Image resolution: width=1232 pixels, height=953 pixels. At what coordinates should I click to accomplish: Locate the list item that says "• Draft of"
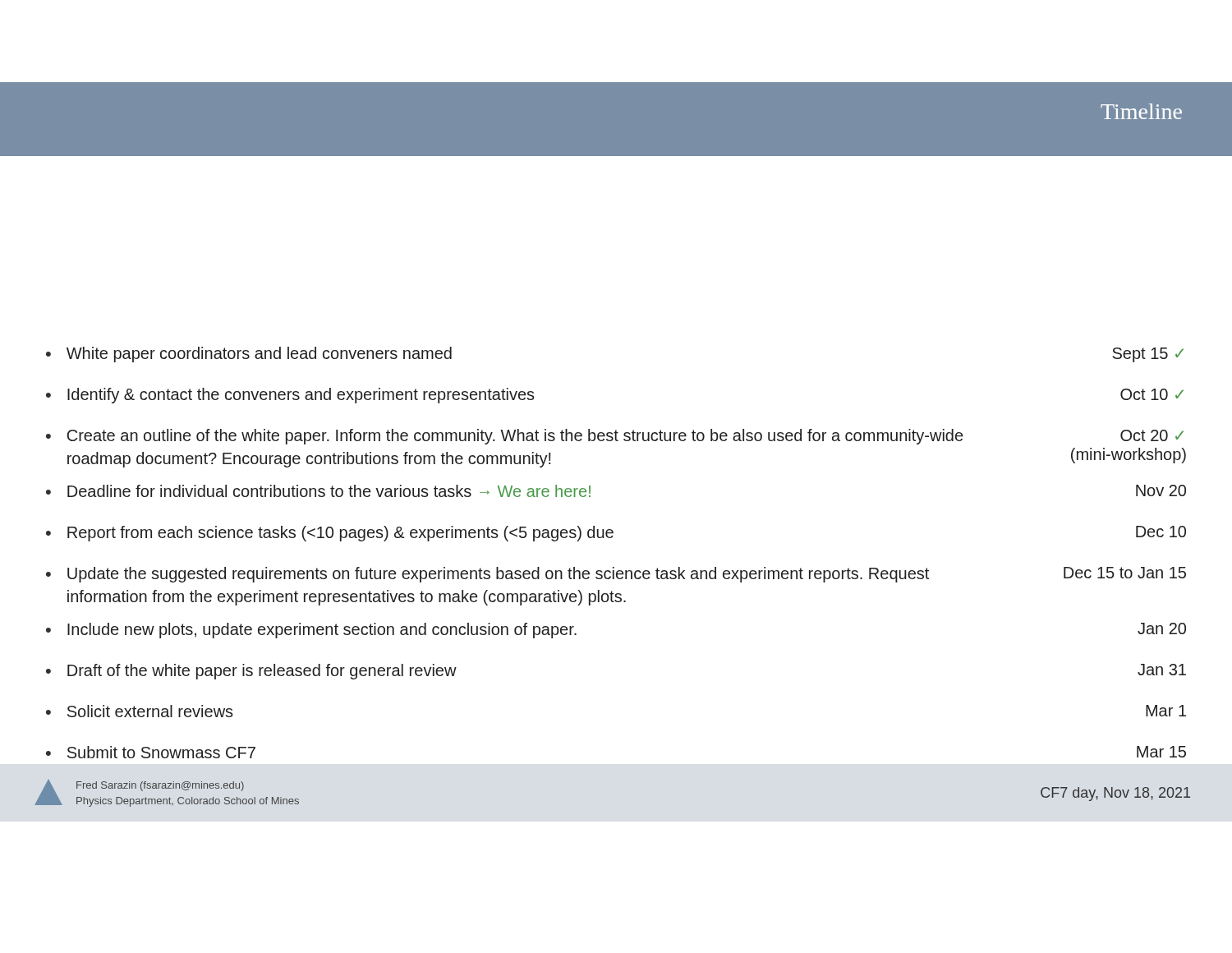pos(265,672)
